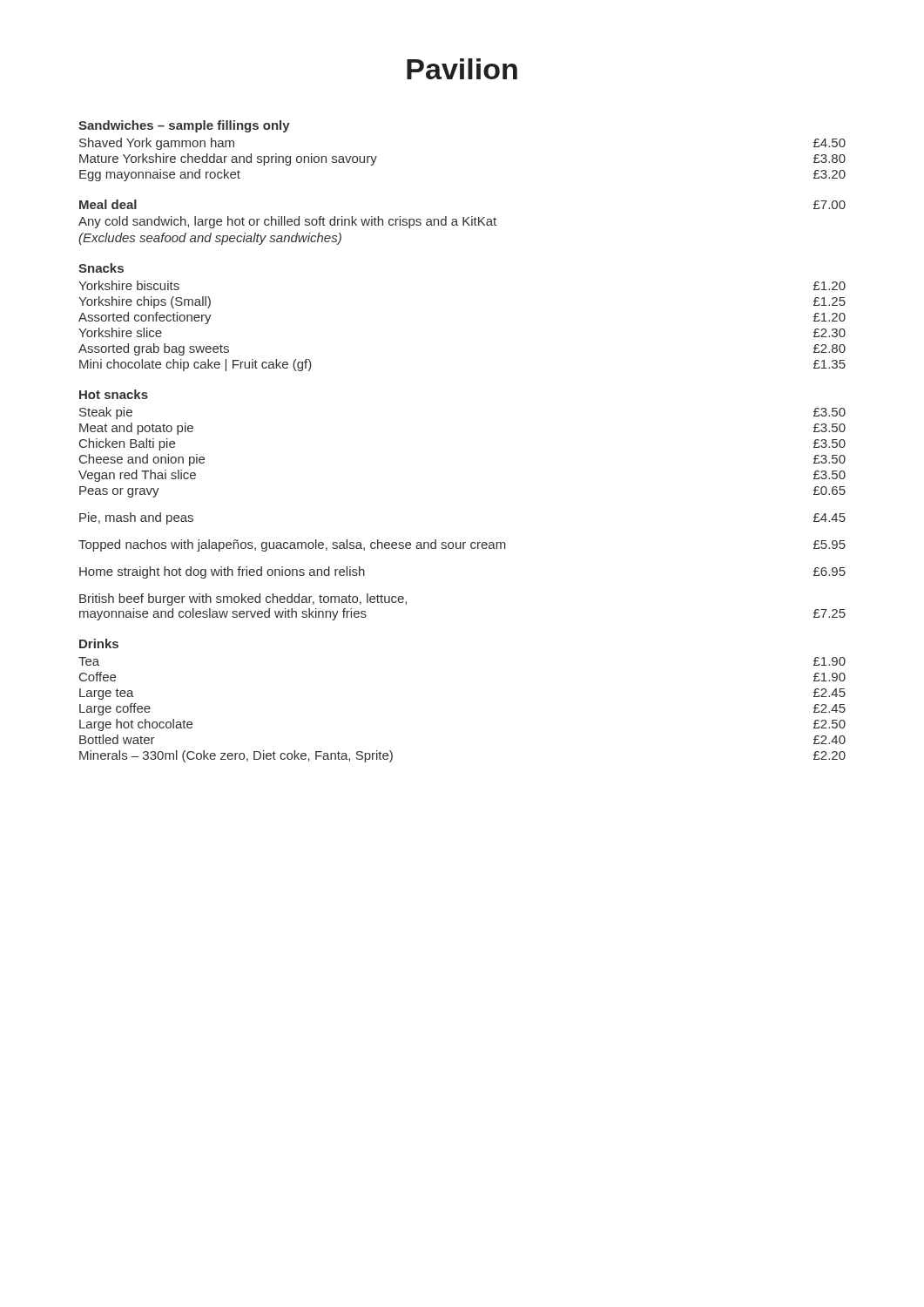Screen dimensions: 1307x924
Task: Locate the text block that reads "British beef burger with smoked cheddar, tomato,"
Action: click(x=243, y=599)
